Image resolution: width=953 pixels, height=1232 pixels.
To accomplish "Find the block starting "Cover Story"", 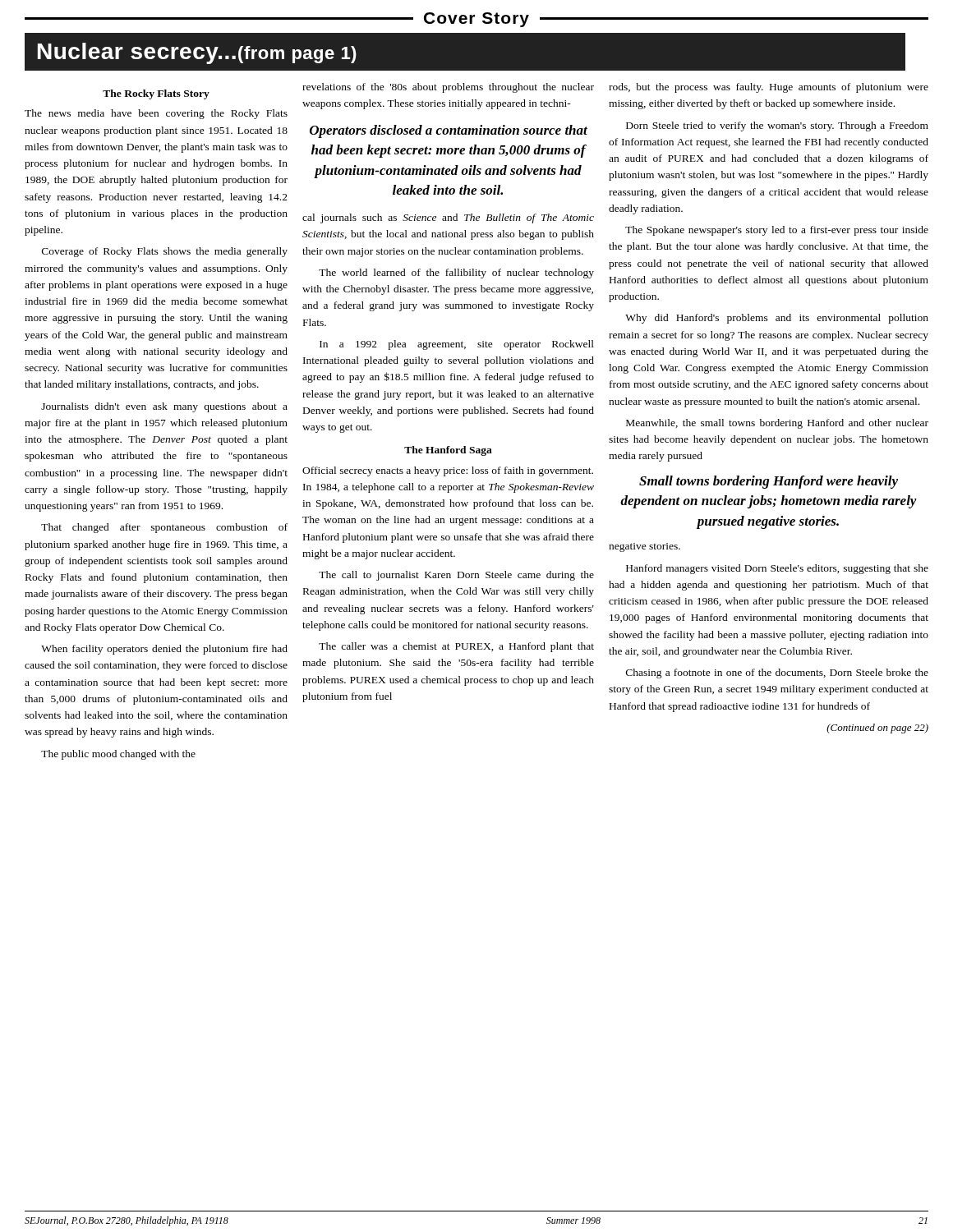I will click(x=476, y=18).
